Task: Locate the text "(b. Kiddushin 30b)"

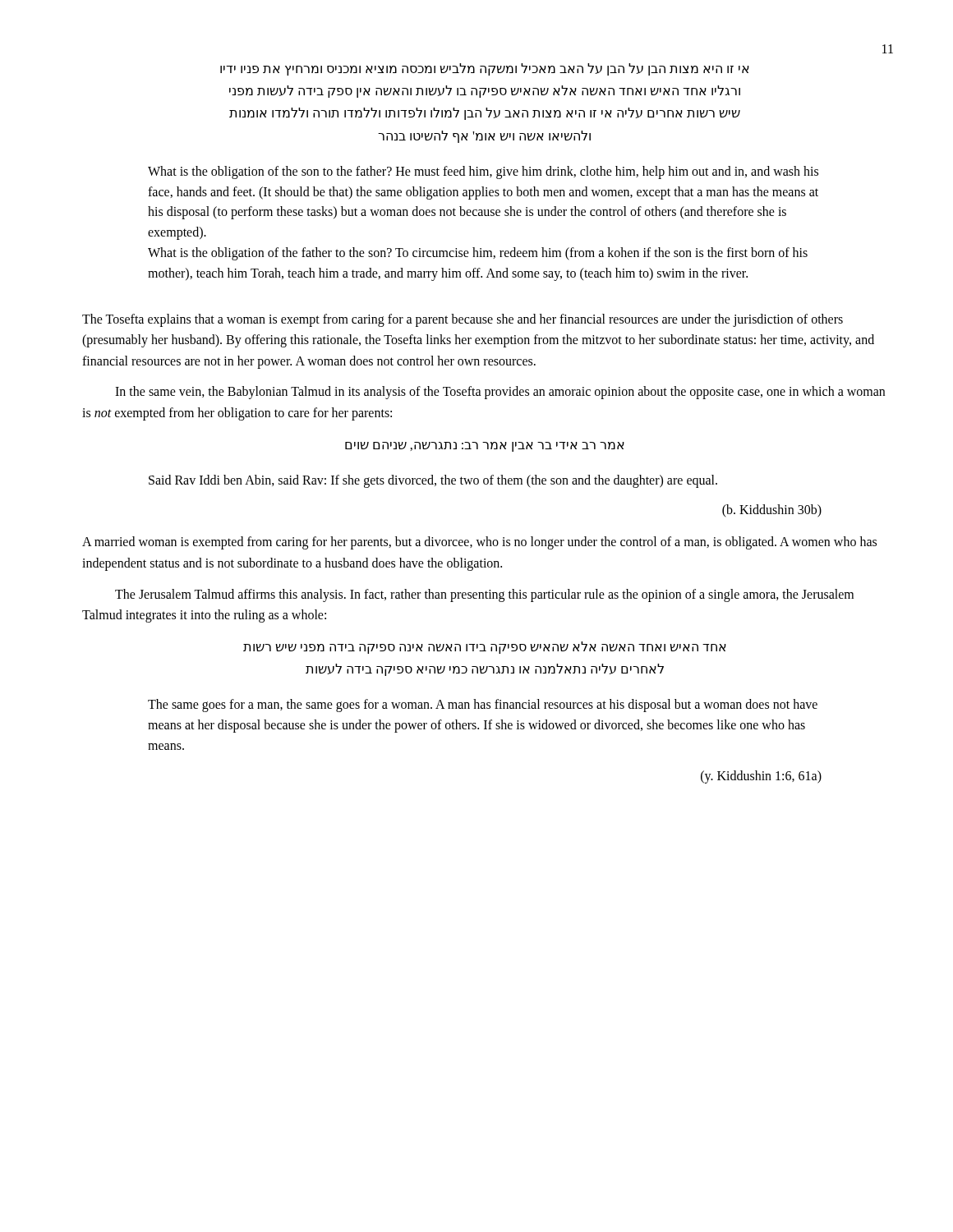Action: [x=772, y=510]
